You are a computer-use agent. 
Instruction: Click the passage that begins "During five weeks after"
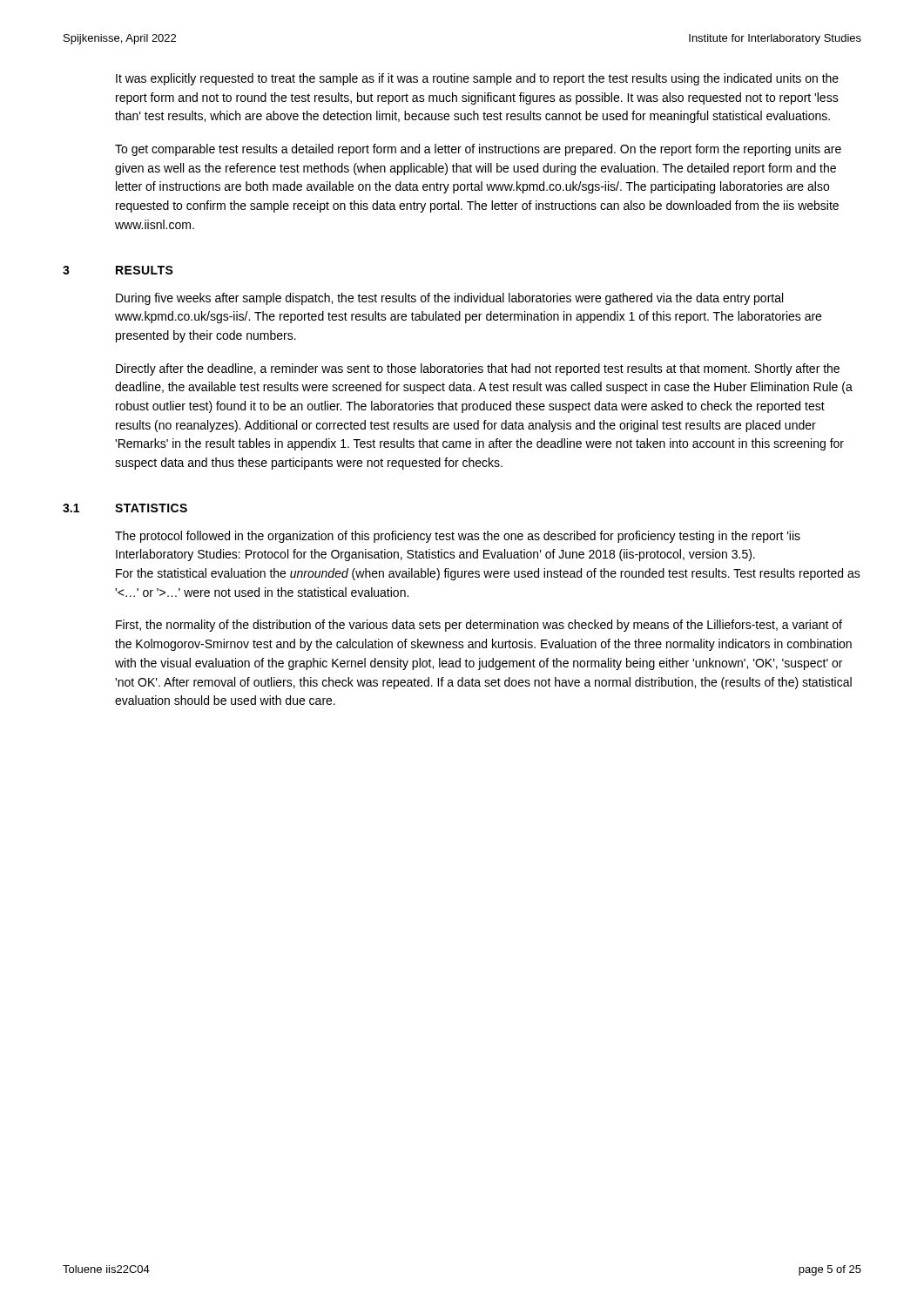[468, 316]
